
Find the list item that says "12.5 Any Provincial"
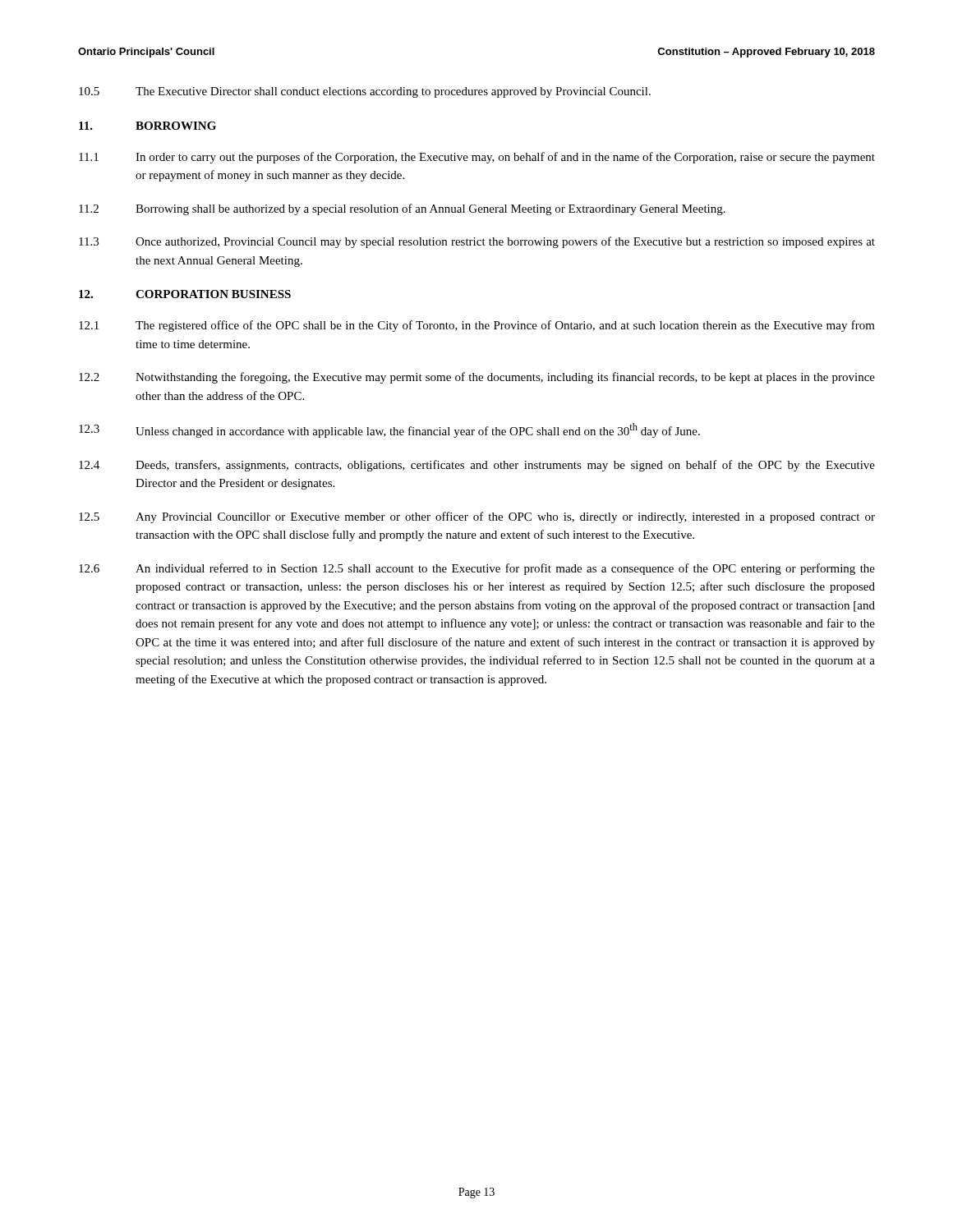476,526
